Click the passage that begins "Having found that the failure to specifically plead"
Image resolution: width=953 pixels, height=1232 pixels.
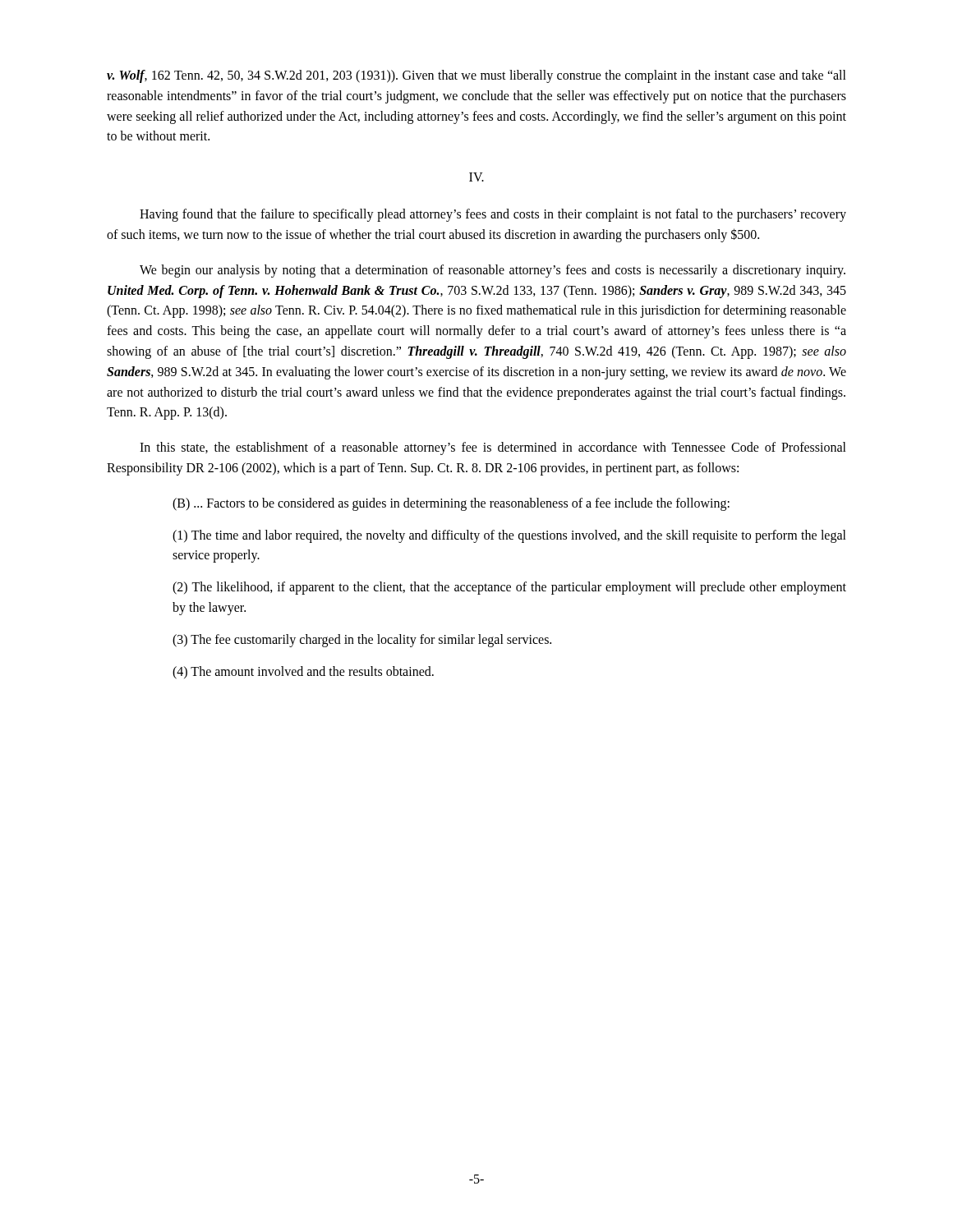(x=476, y=224)
